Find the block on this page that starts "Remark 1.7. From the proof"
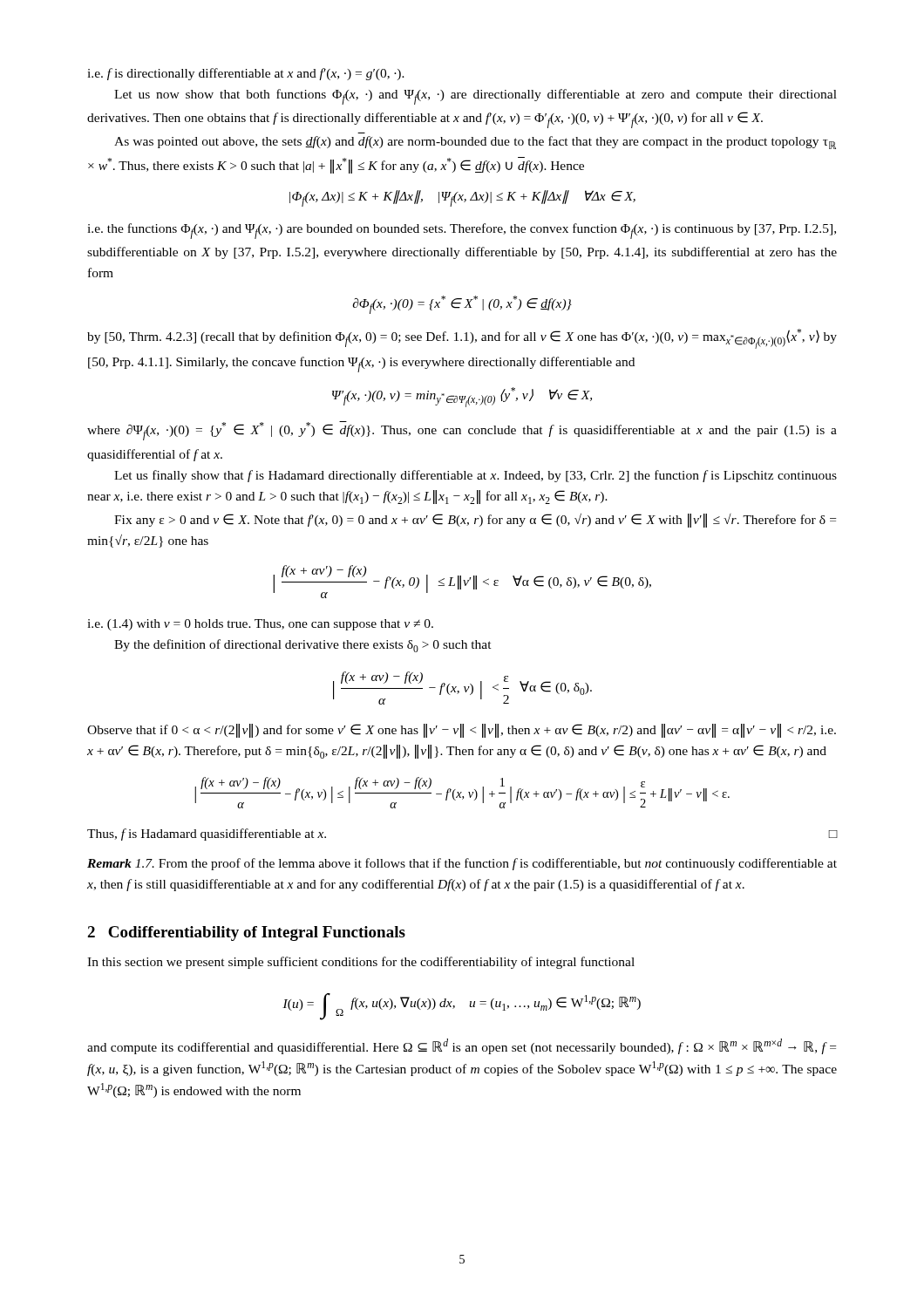 click(462, 874)
